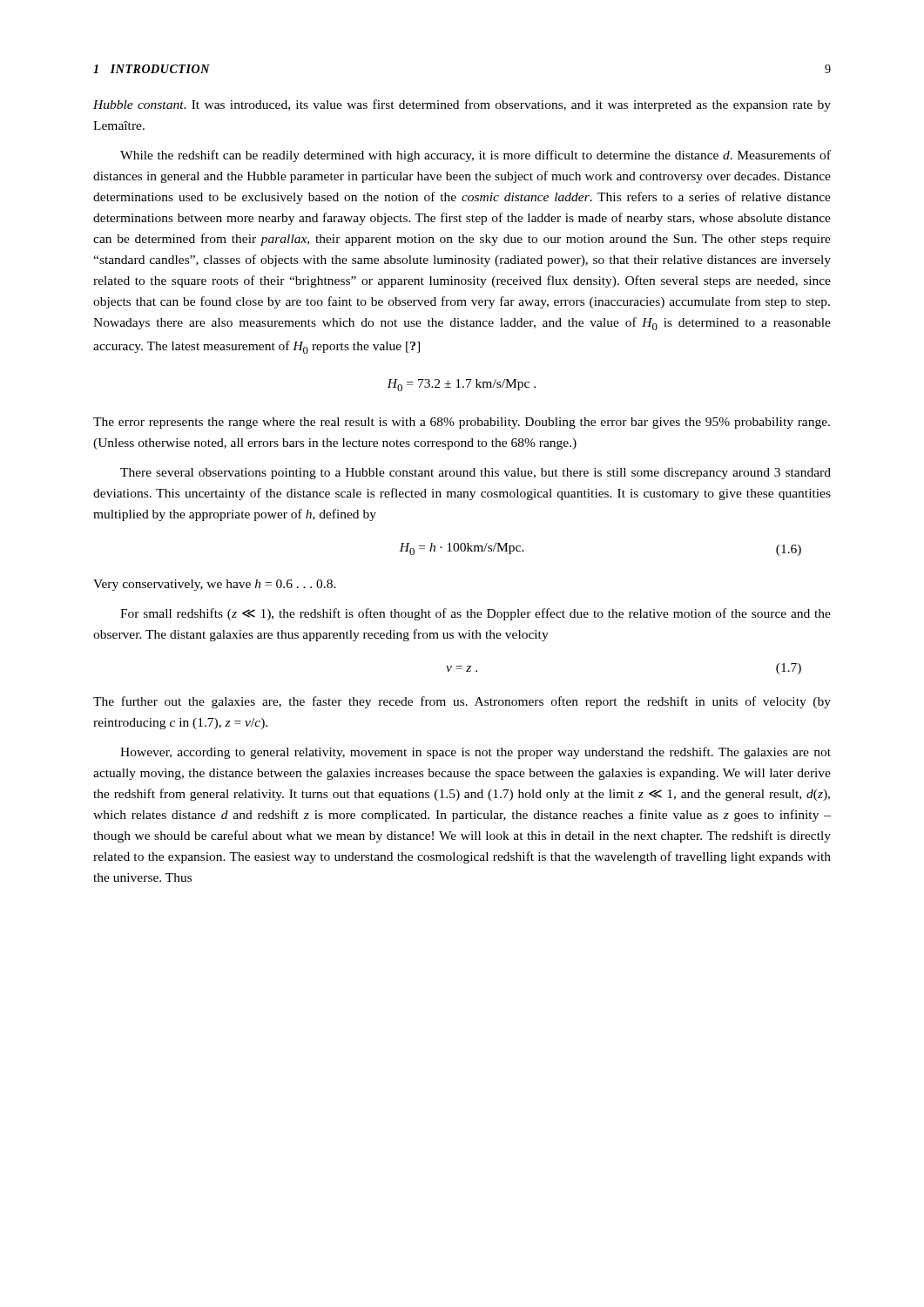This screenshot has height=1307, width=924.
Task: Find the block on this page that starts "Hubble constant. It was introduced,"
Action: [x=462, y=115]
